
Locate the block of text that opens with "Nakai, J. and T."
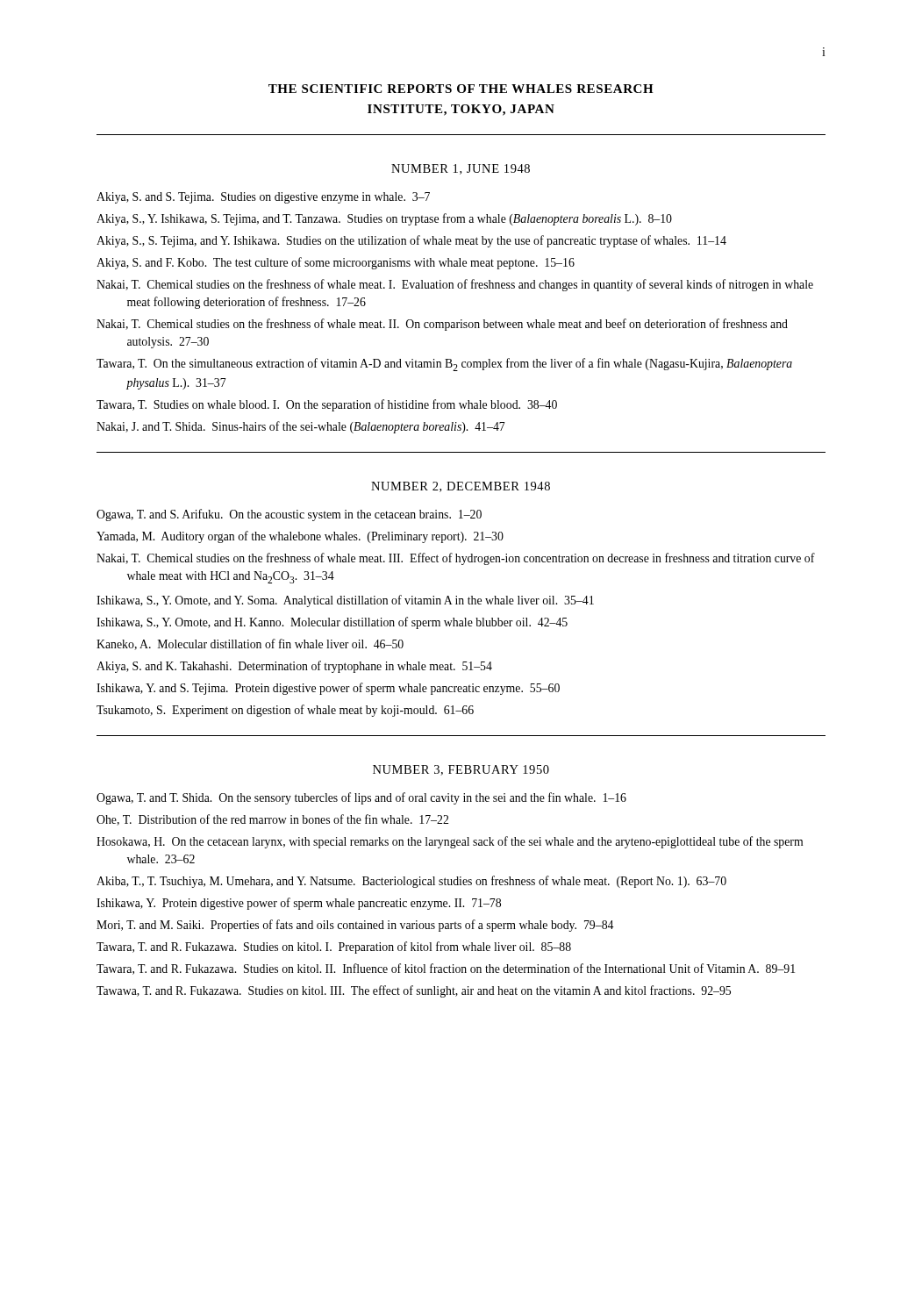coord(301,427)
